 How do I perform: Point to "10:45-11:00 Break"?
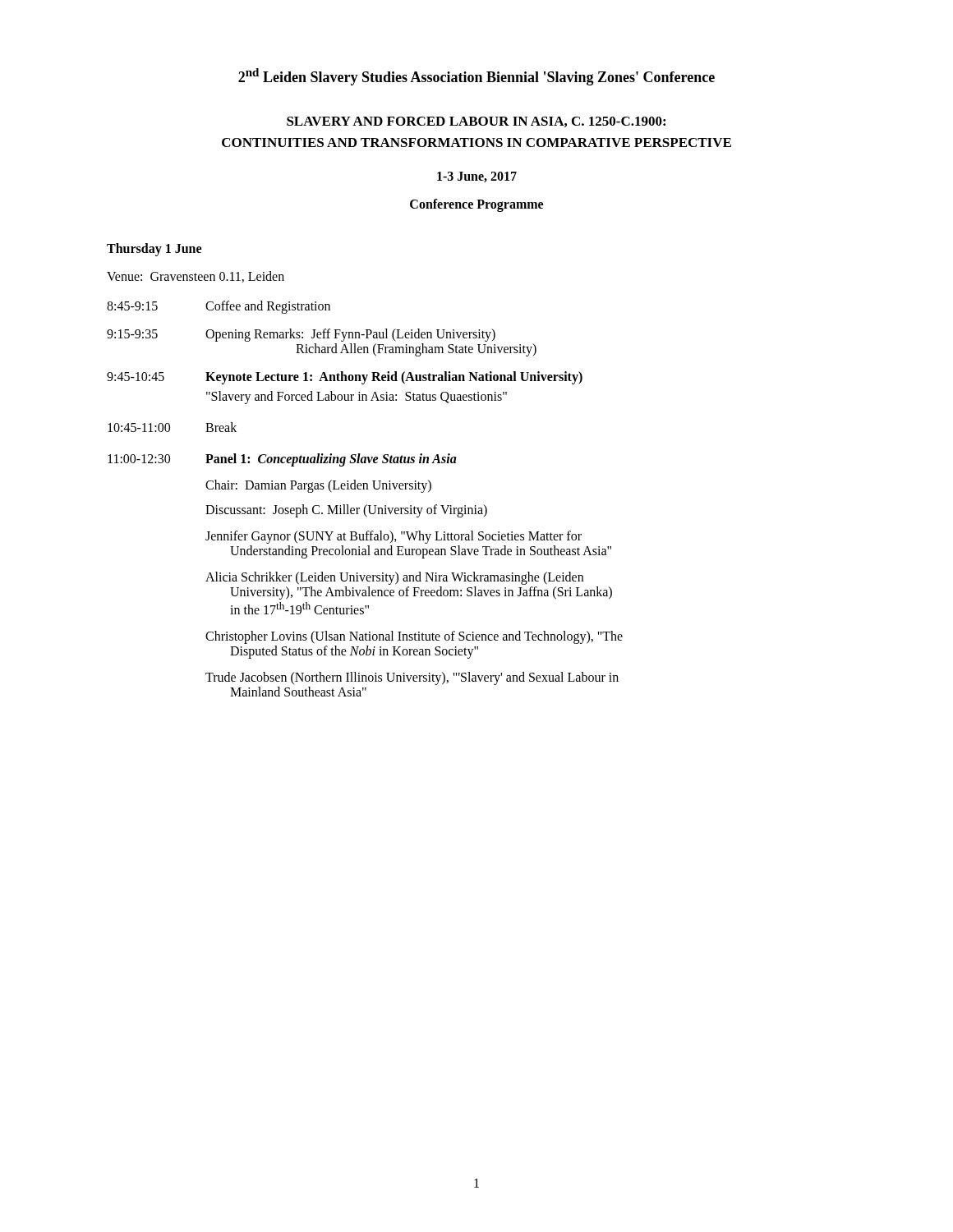pos(172,427)
